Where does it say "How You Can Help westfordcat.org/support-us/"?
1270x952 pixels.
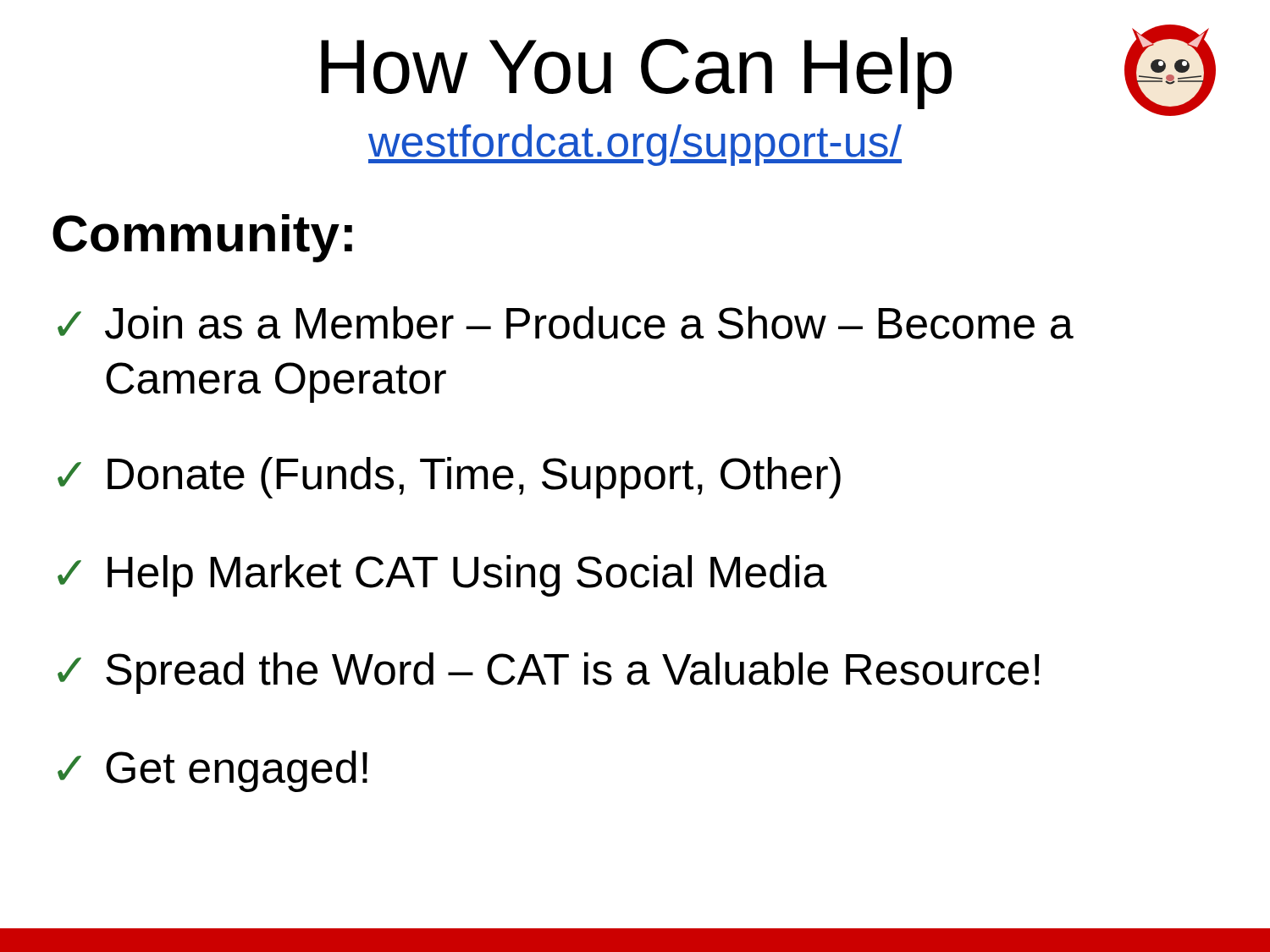click(635, 96)
